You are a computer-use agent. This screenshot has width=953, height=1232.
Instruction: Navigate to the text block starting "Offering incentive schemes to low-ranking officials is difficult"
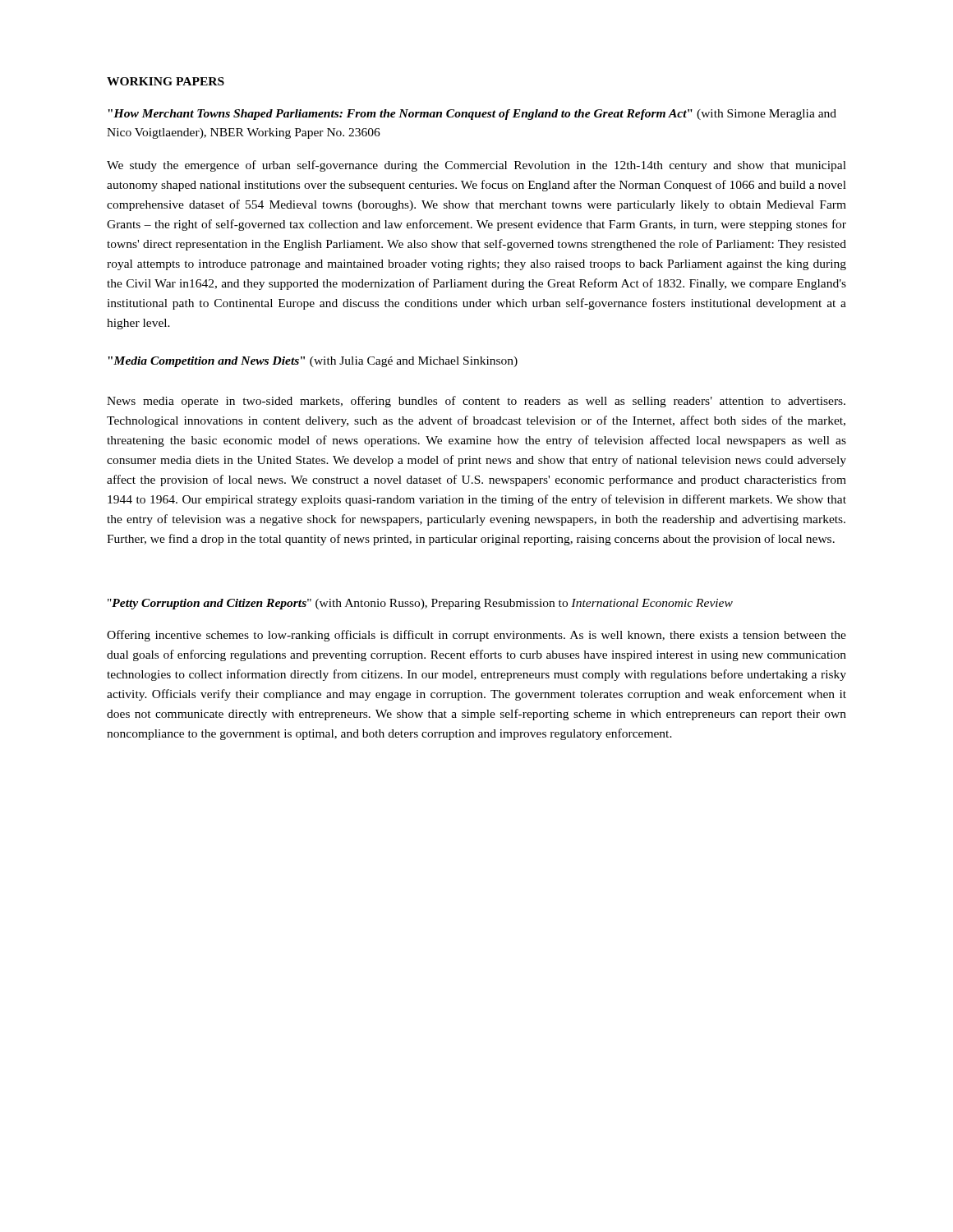476,684
